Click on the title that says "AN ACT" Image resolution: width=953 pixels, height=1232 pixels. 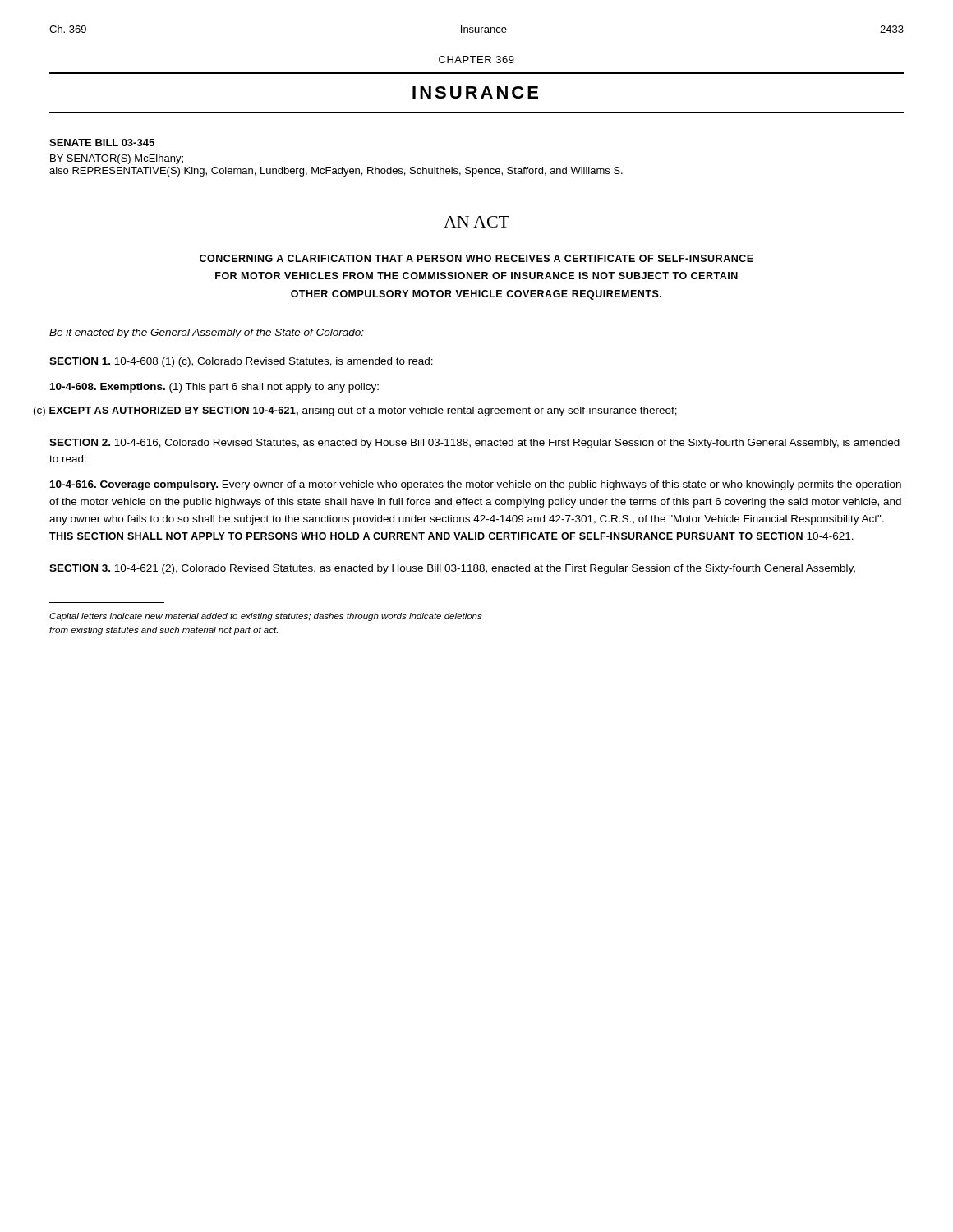[476, 221]
